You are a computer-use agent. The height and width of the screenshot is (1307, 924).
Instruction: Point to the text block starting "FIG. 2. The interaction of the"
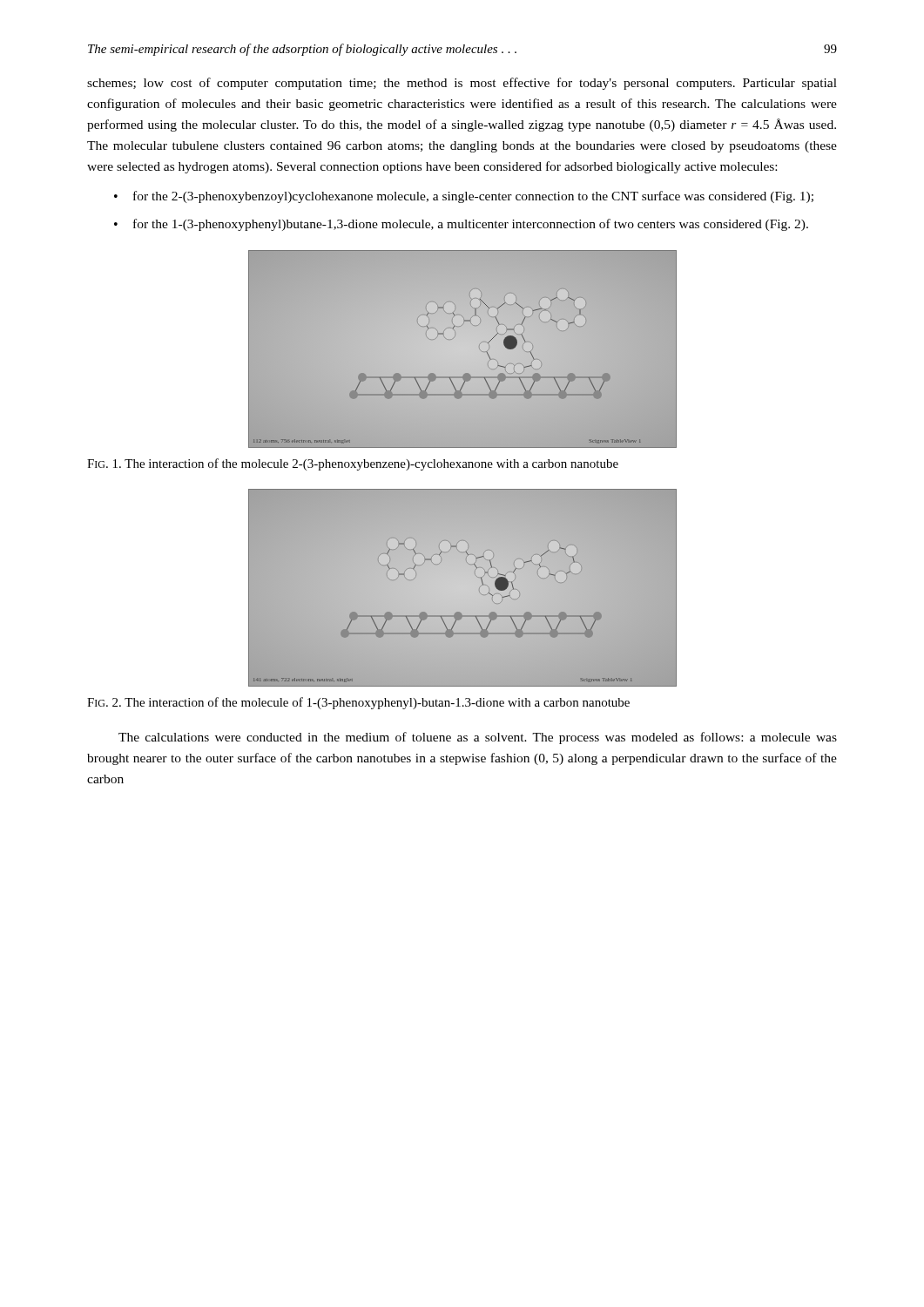(462, 703)
